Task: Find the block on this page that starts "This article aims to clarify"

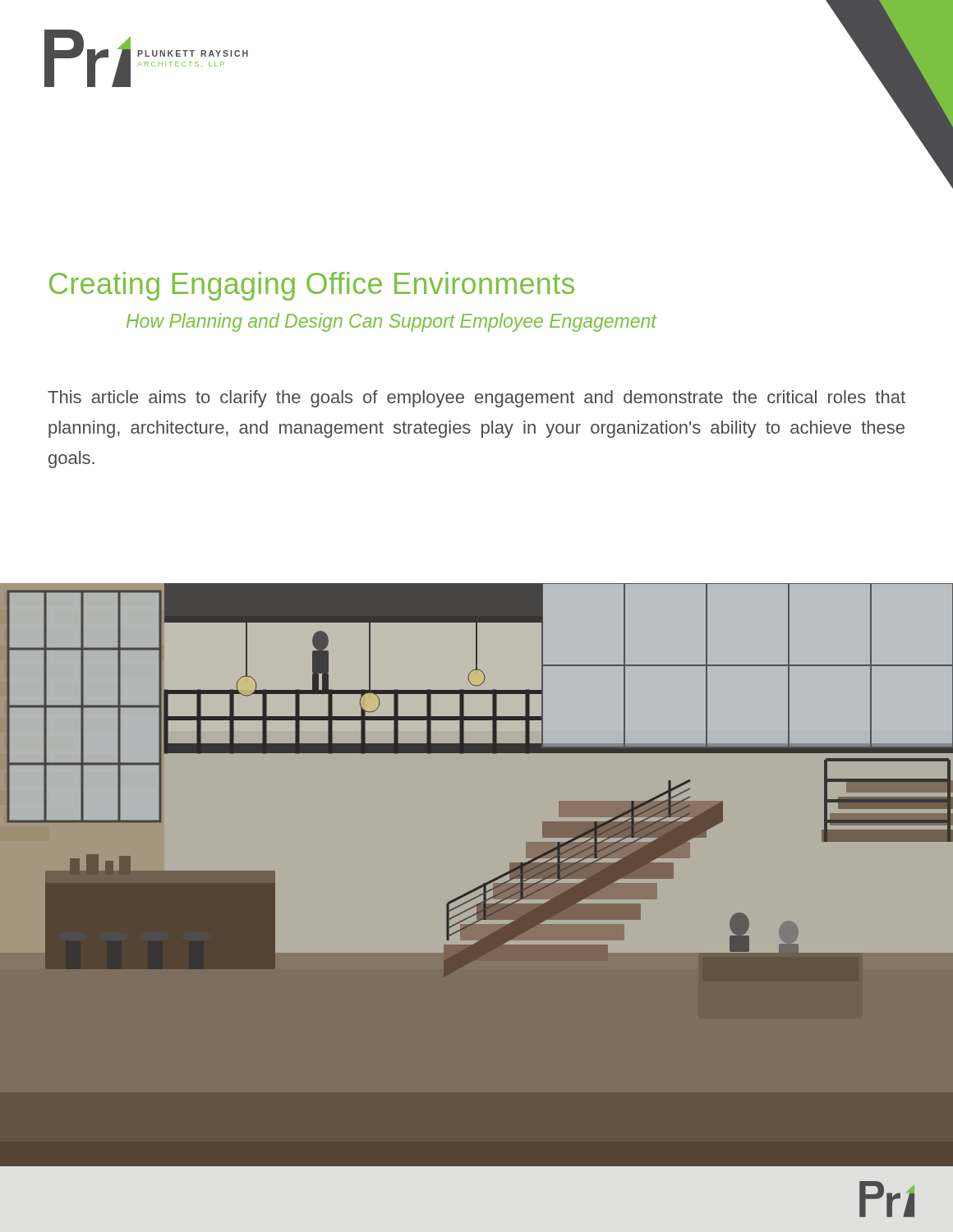Action: [x=476, y=428]
